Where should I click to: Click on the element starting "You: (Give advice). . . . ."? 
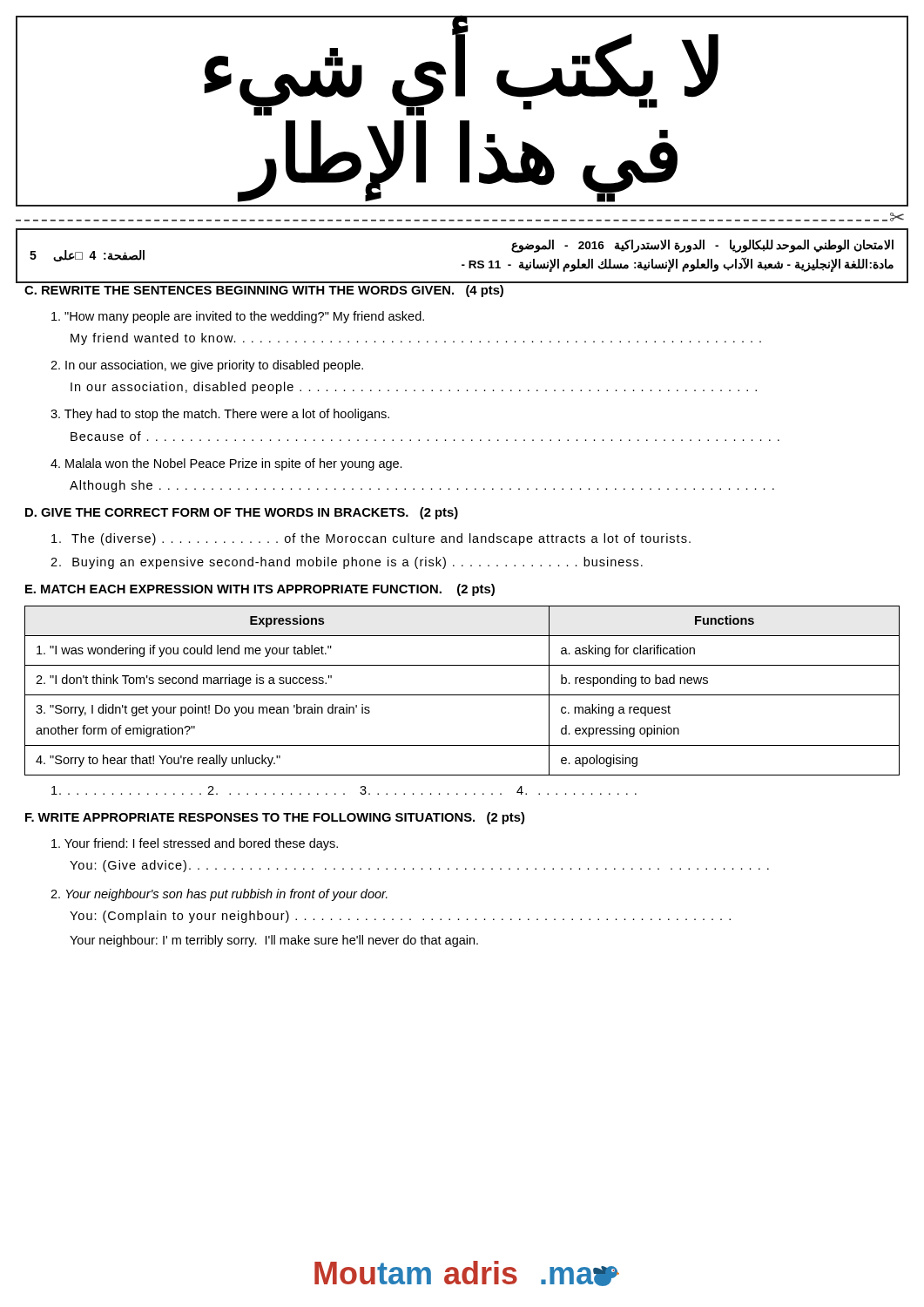[420, 865]
